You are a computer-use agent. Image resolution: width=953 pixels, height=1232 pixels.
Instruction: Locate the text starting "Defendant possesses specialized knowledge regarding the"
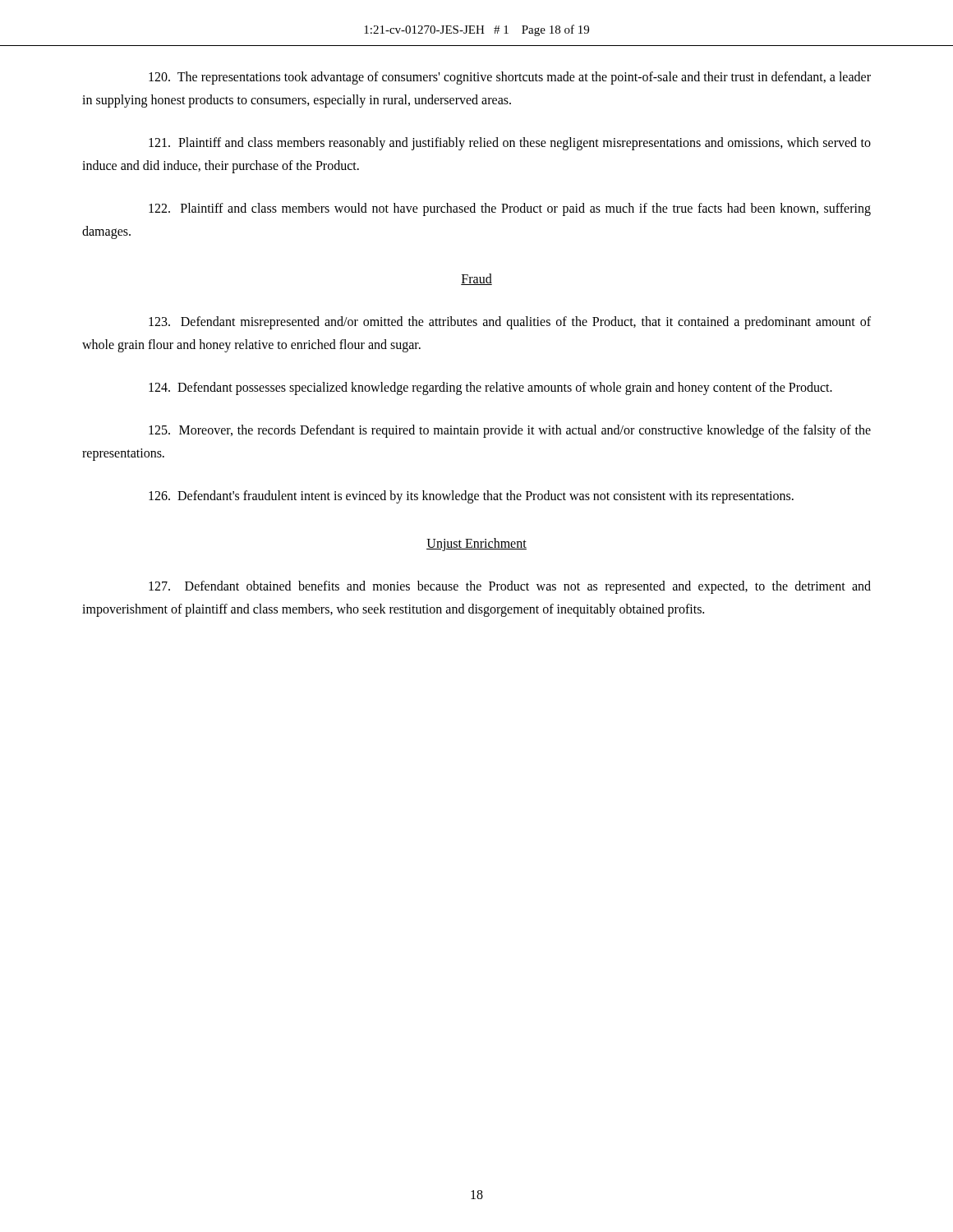[490, 387]
